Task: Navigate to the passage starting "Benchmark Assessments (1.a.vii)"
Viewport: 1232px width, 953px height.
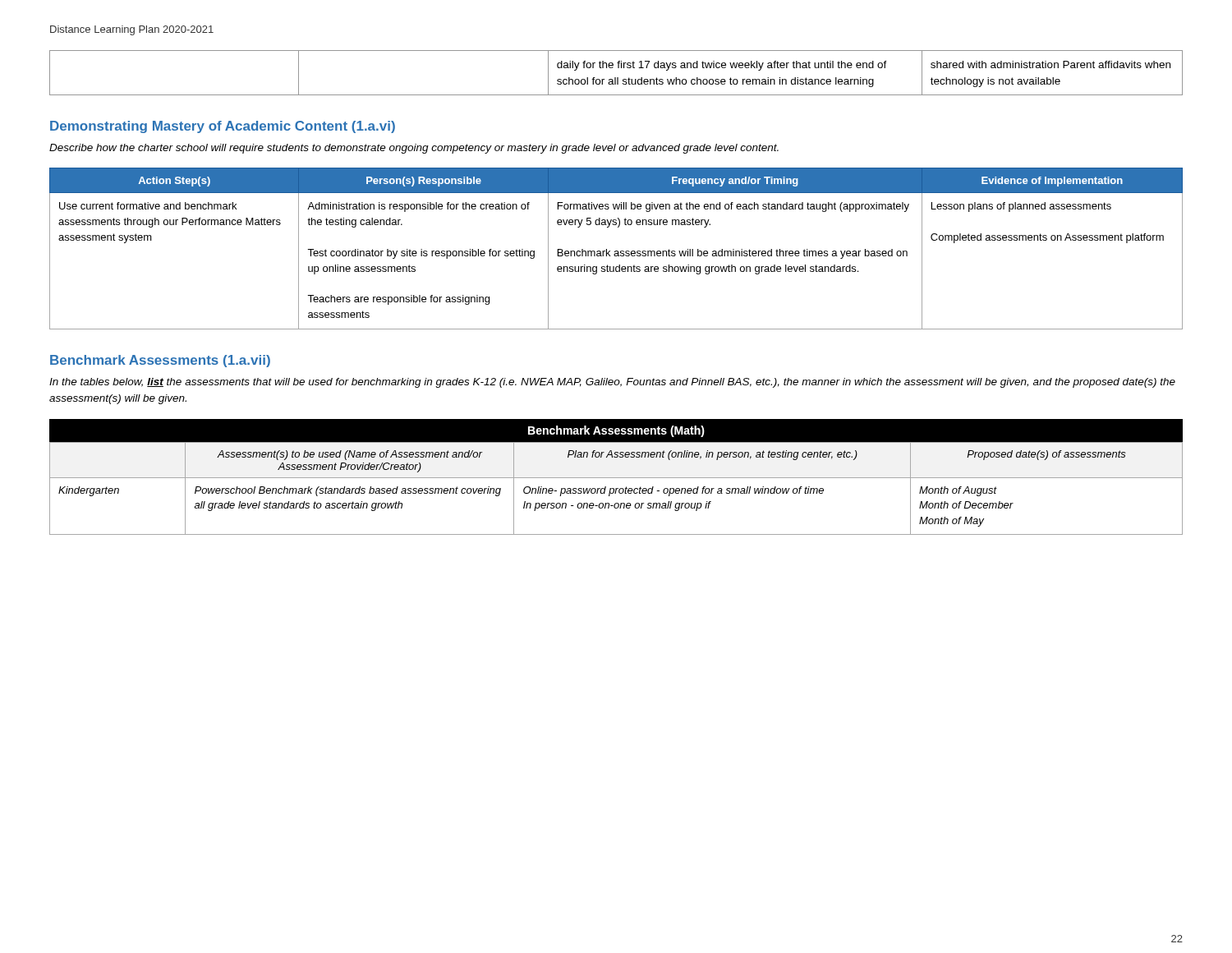Action: click(160, 360)
